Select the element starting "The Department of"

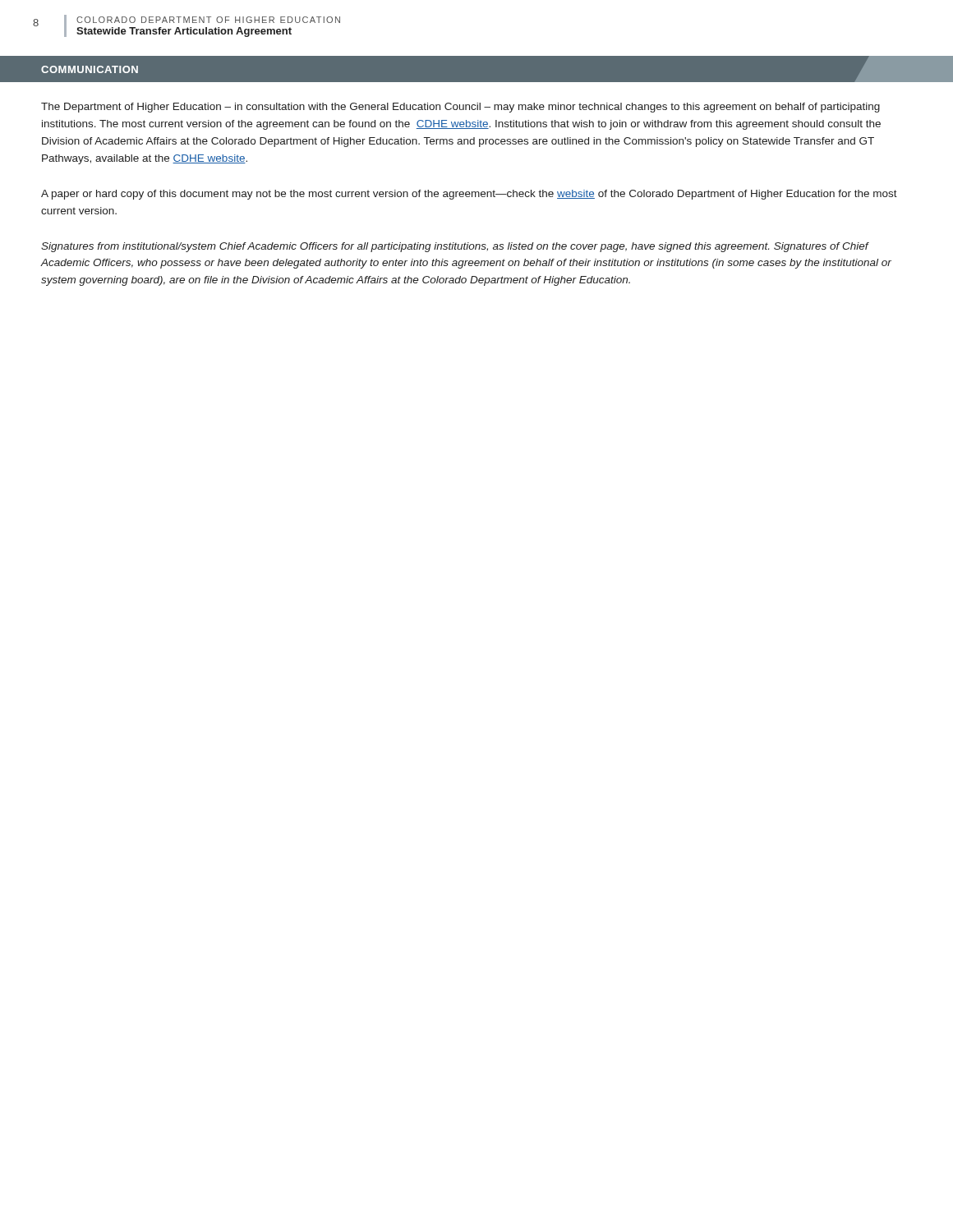(461, 132)
